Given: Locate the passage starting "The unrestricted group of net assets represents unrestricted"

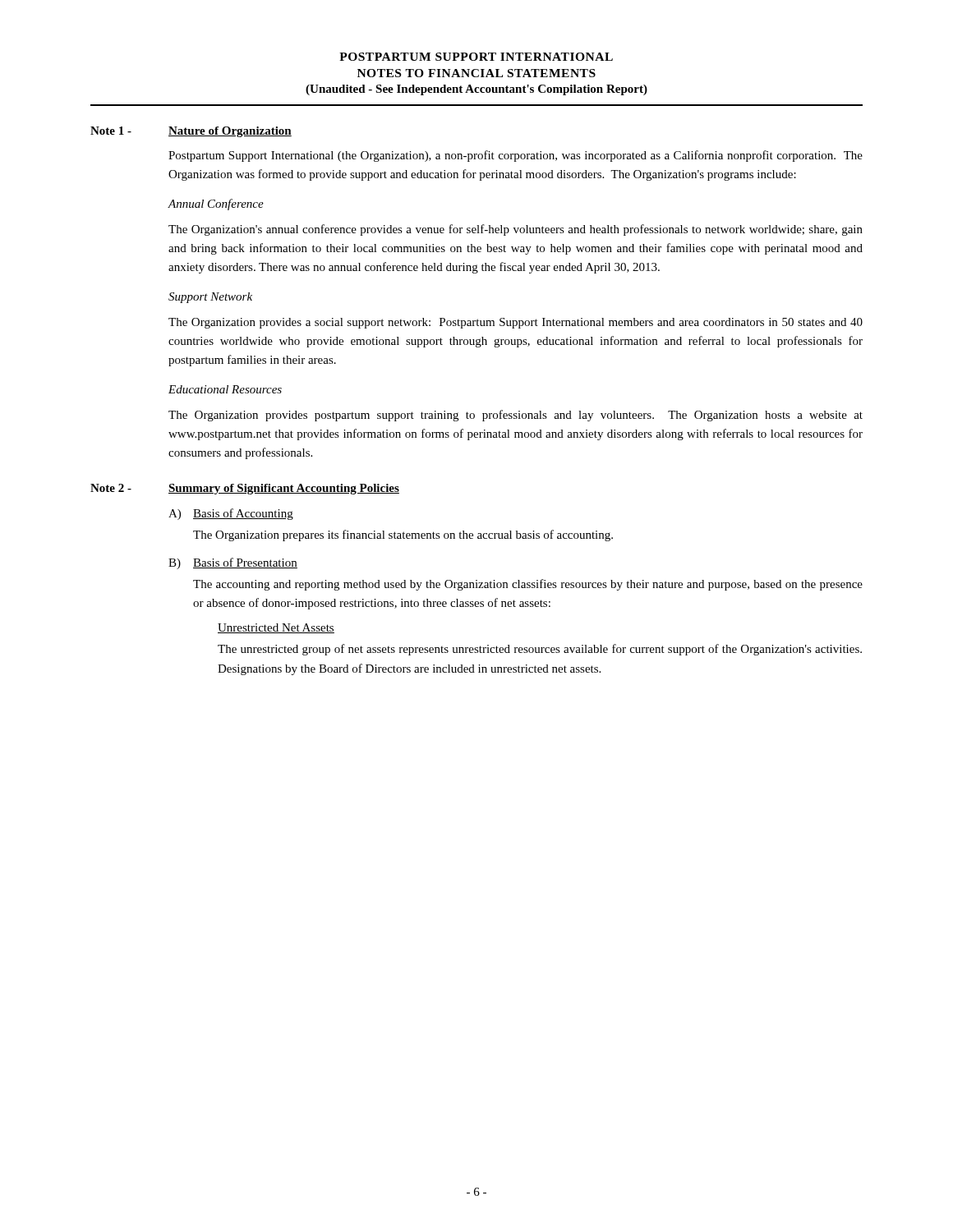Looking at the screenshot, I should 540,659.
